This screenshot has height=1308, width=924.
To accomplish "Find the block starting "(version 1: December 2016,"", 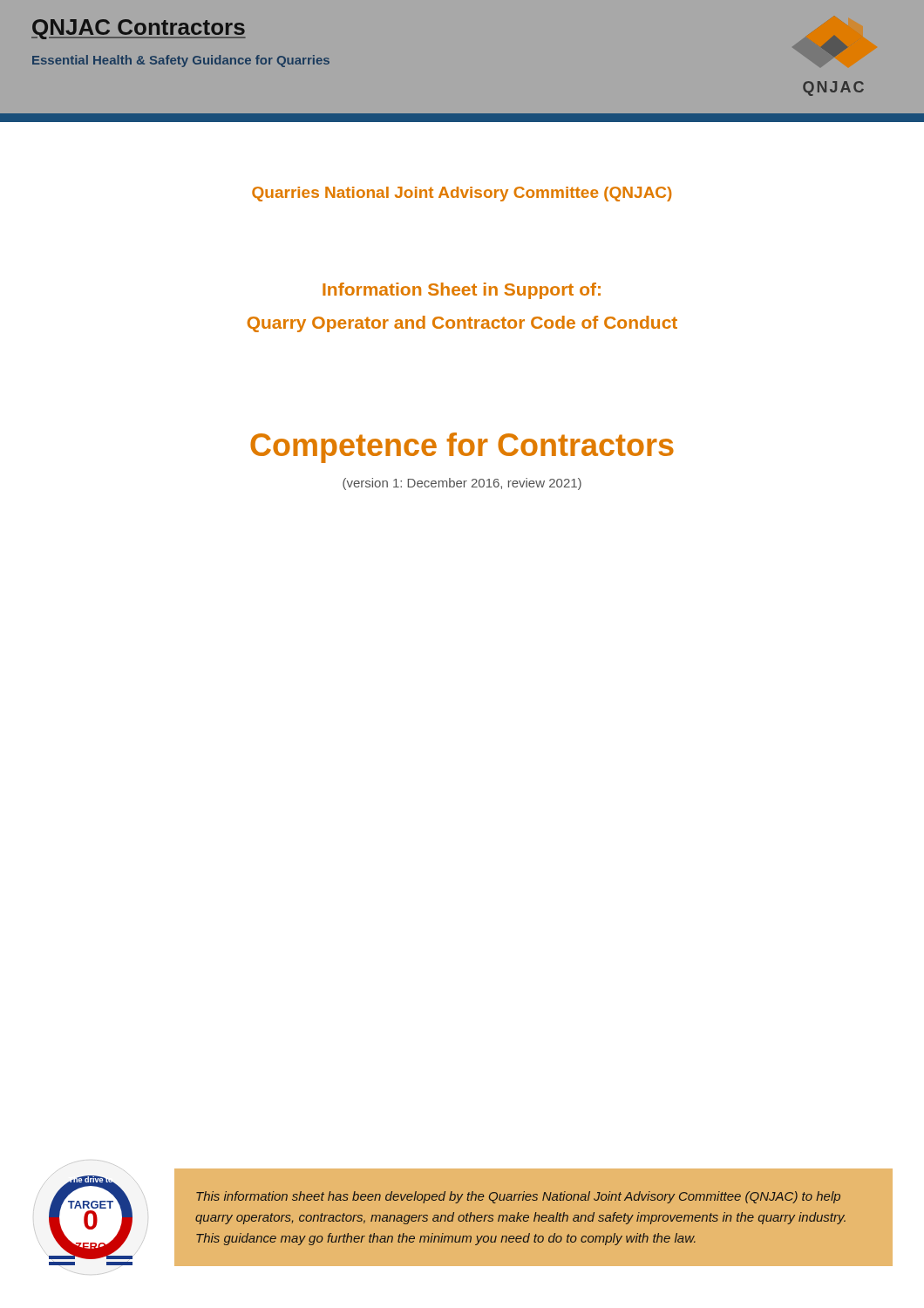I will [x=462, y=483].
